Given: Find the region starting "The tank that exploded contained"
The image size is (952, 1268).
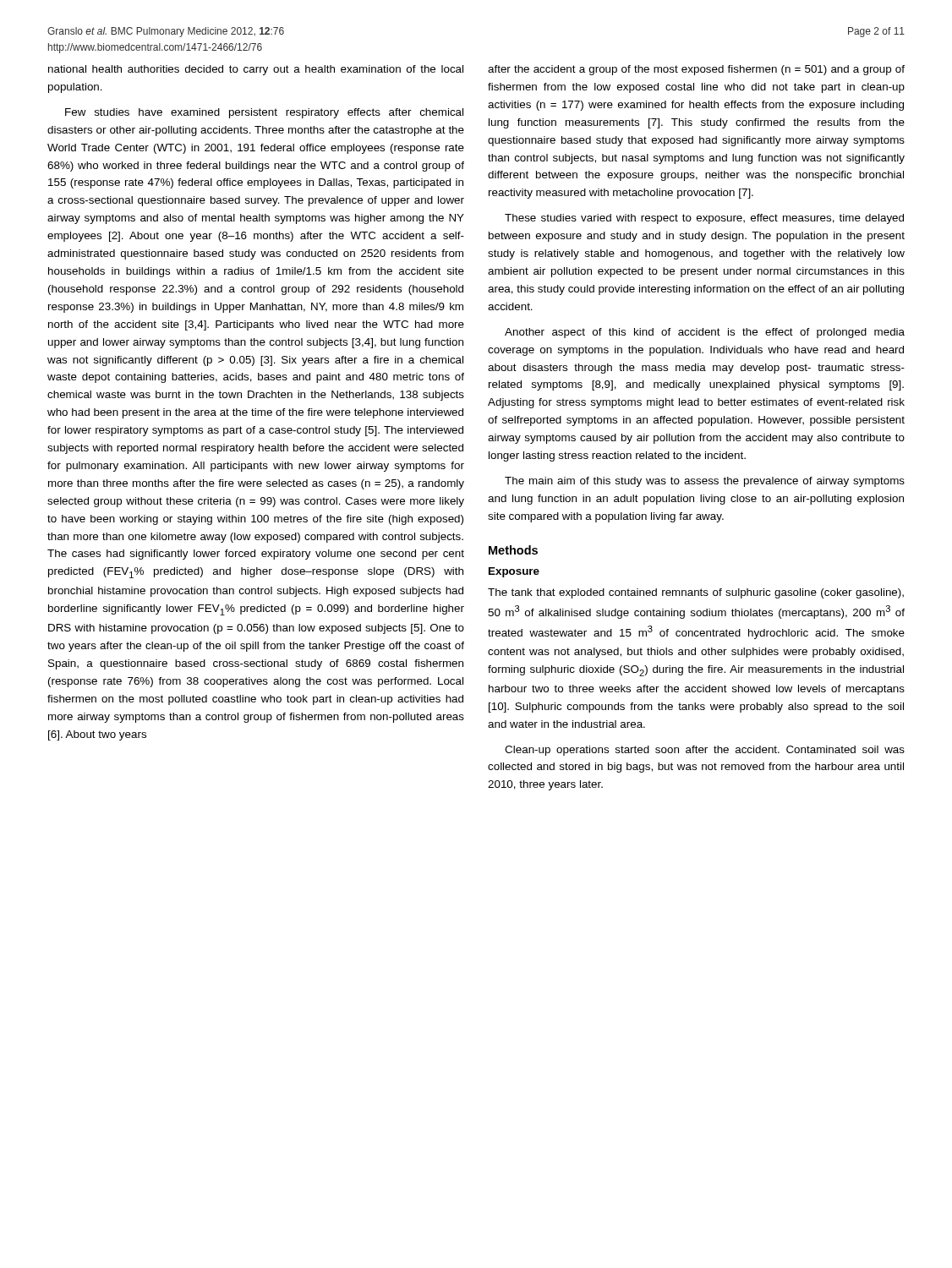Looking at the screenshot, I should 696,689.
